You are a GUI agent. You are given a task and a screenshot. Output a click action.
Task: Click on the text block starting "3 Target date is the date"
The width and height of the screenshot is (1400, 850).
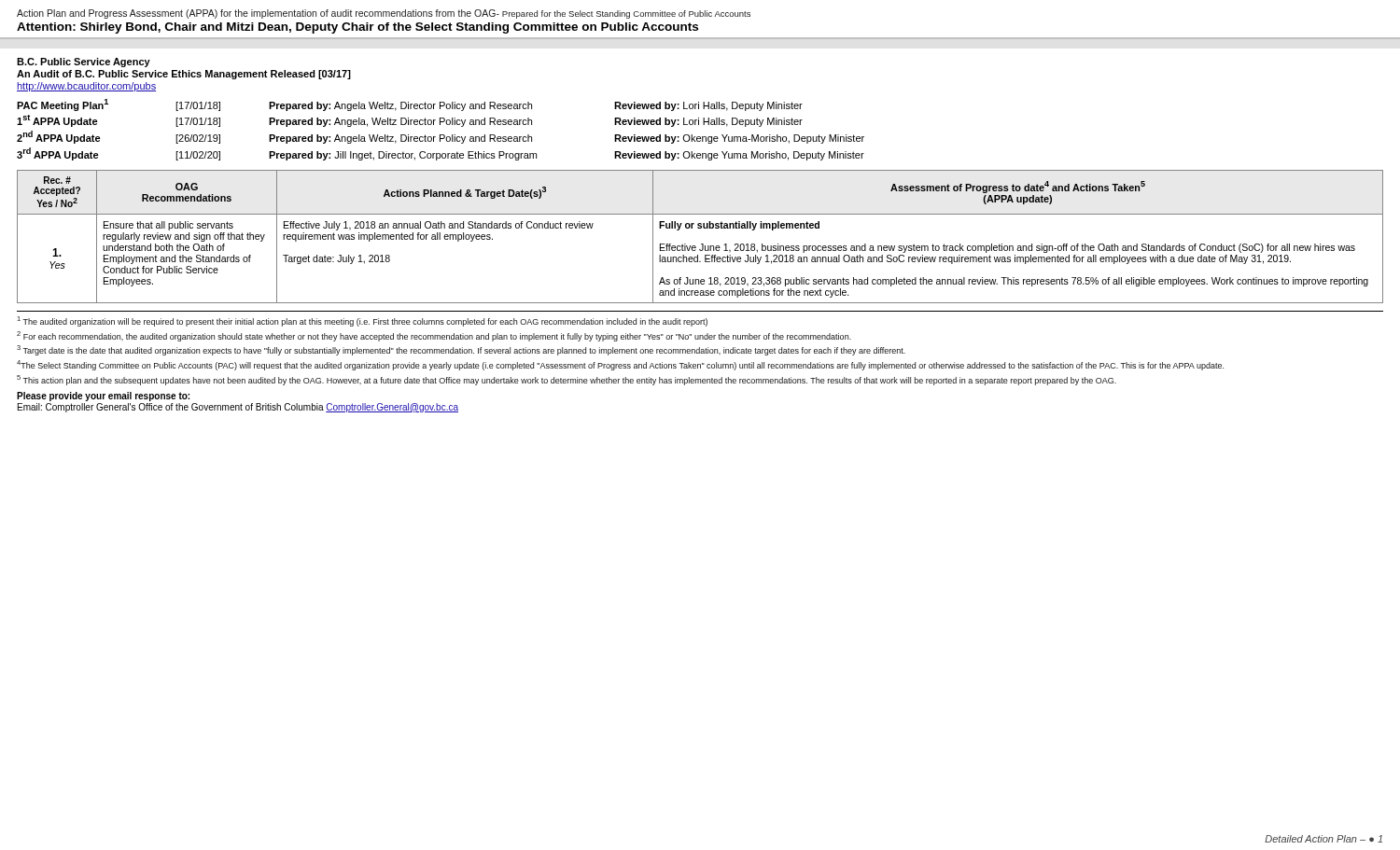point(461,350)
